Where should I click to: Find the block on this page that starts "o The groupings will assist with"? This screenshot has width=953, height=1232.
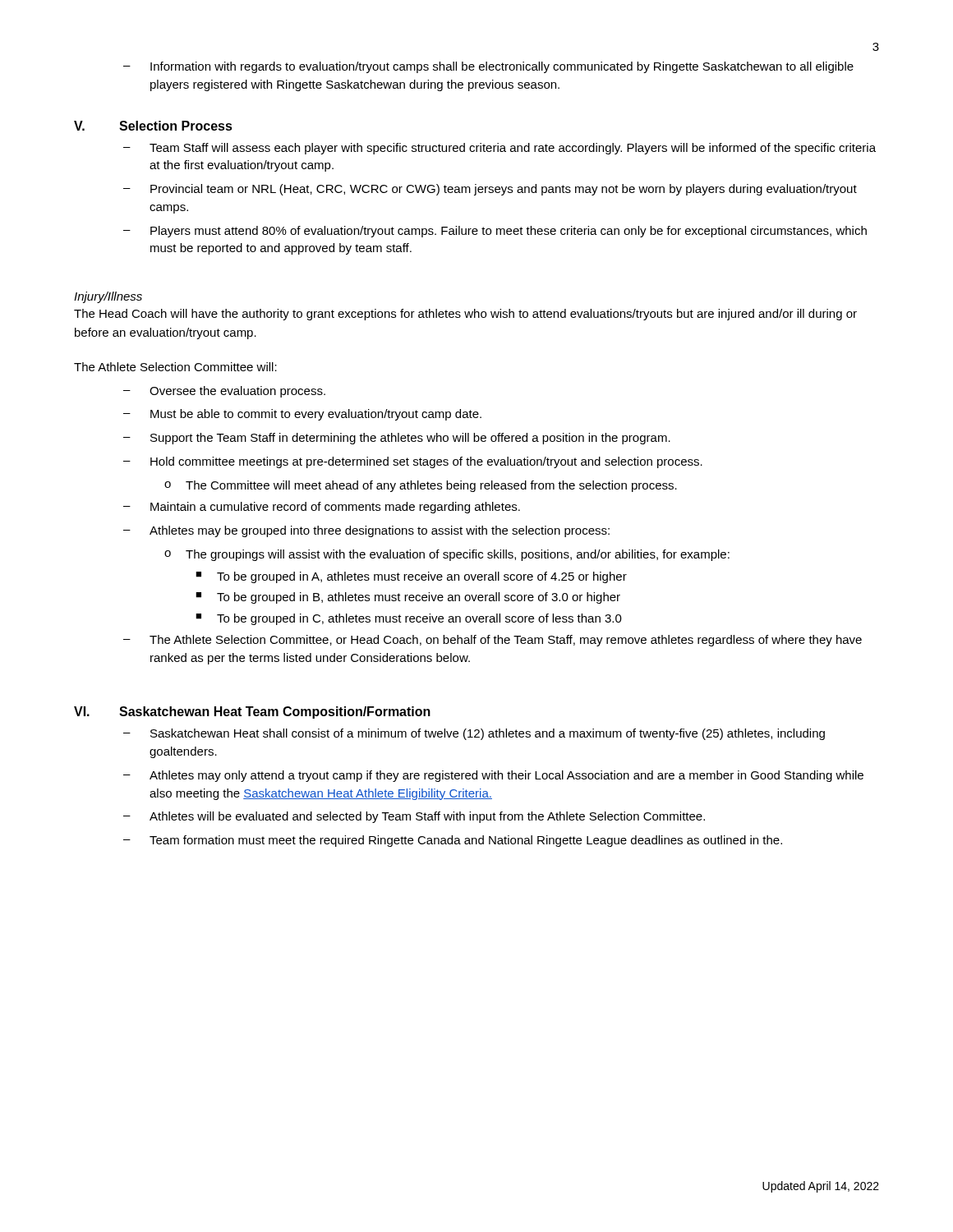pyautogui.click(x=522, y=554)
